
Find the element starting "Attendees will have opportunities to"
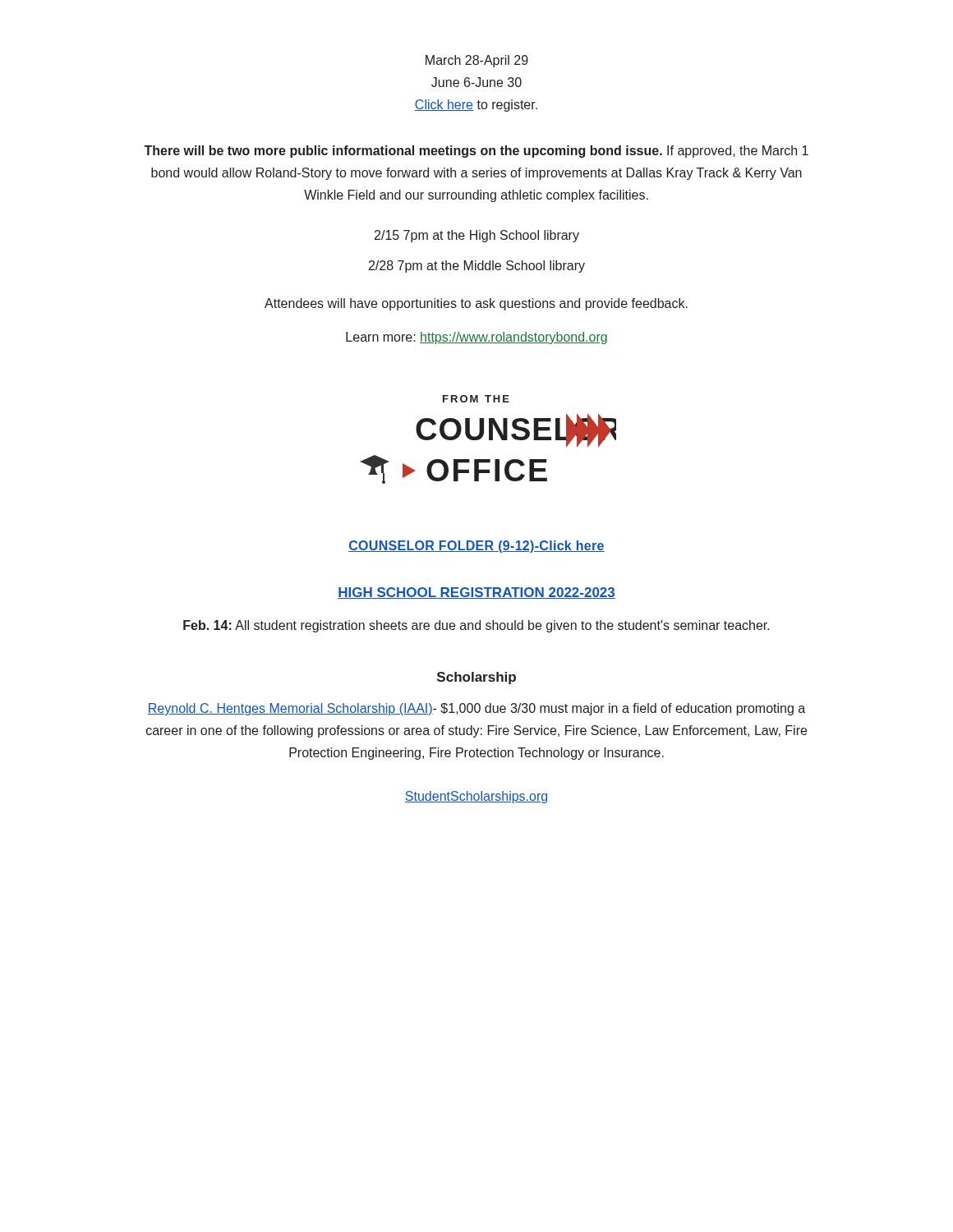tap(476, 303)
